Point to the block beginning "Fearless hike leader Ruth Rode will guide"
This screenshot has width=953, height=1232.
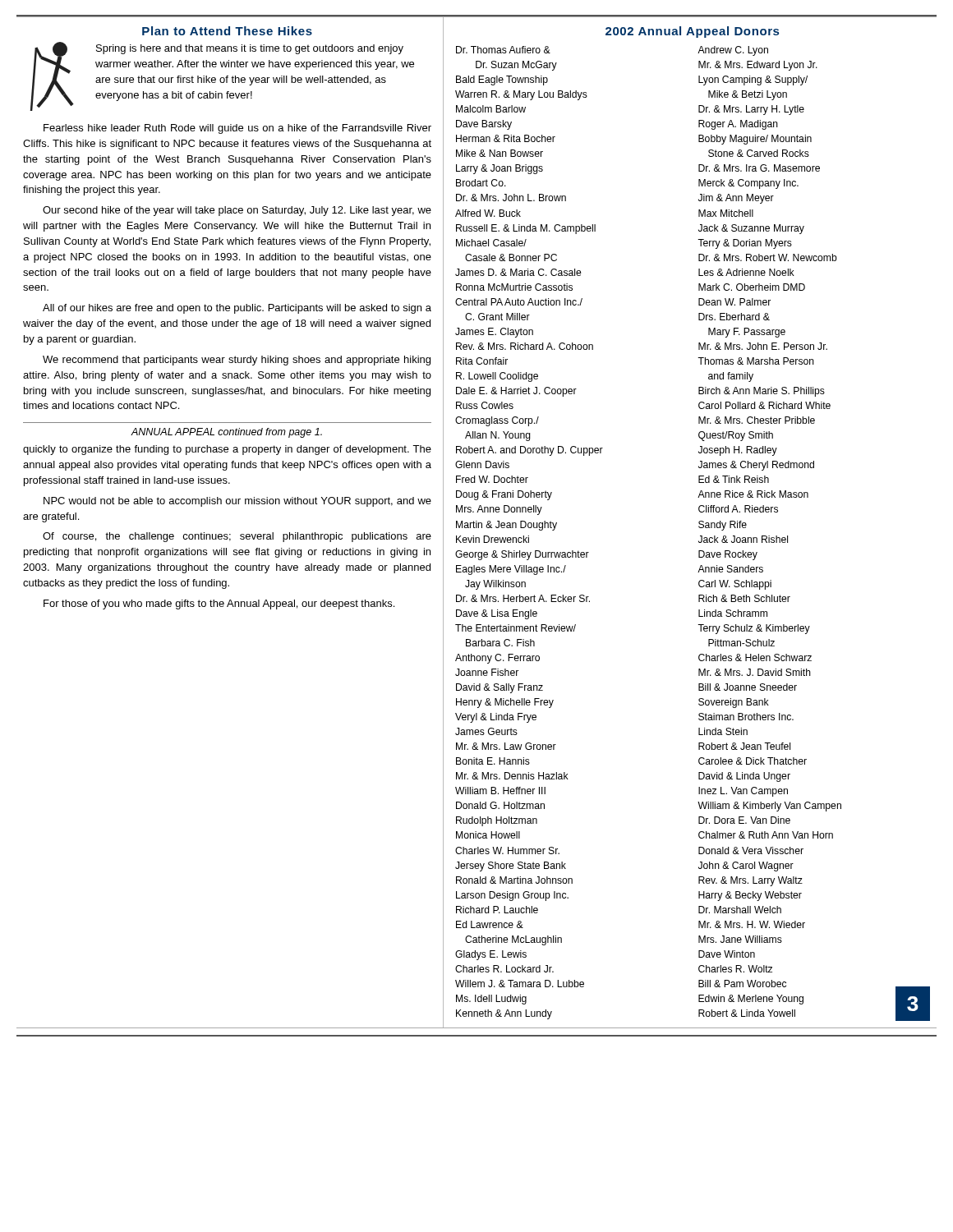227,159
